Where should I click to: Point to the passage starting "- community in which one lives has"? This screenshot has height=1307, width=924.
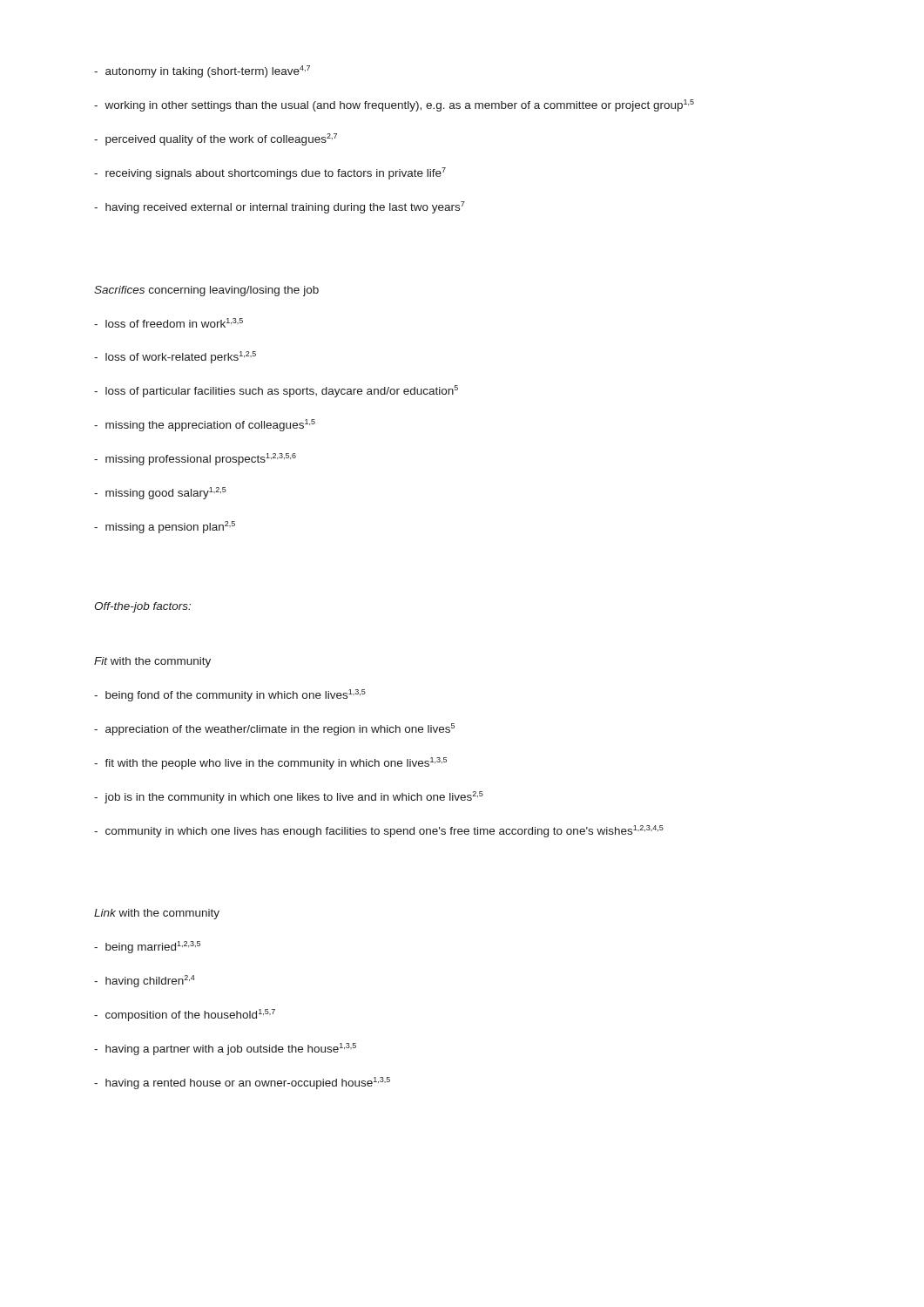(379, 831)
